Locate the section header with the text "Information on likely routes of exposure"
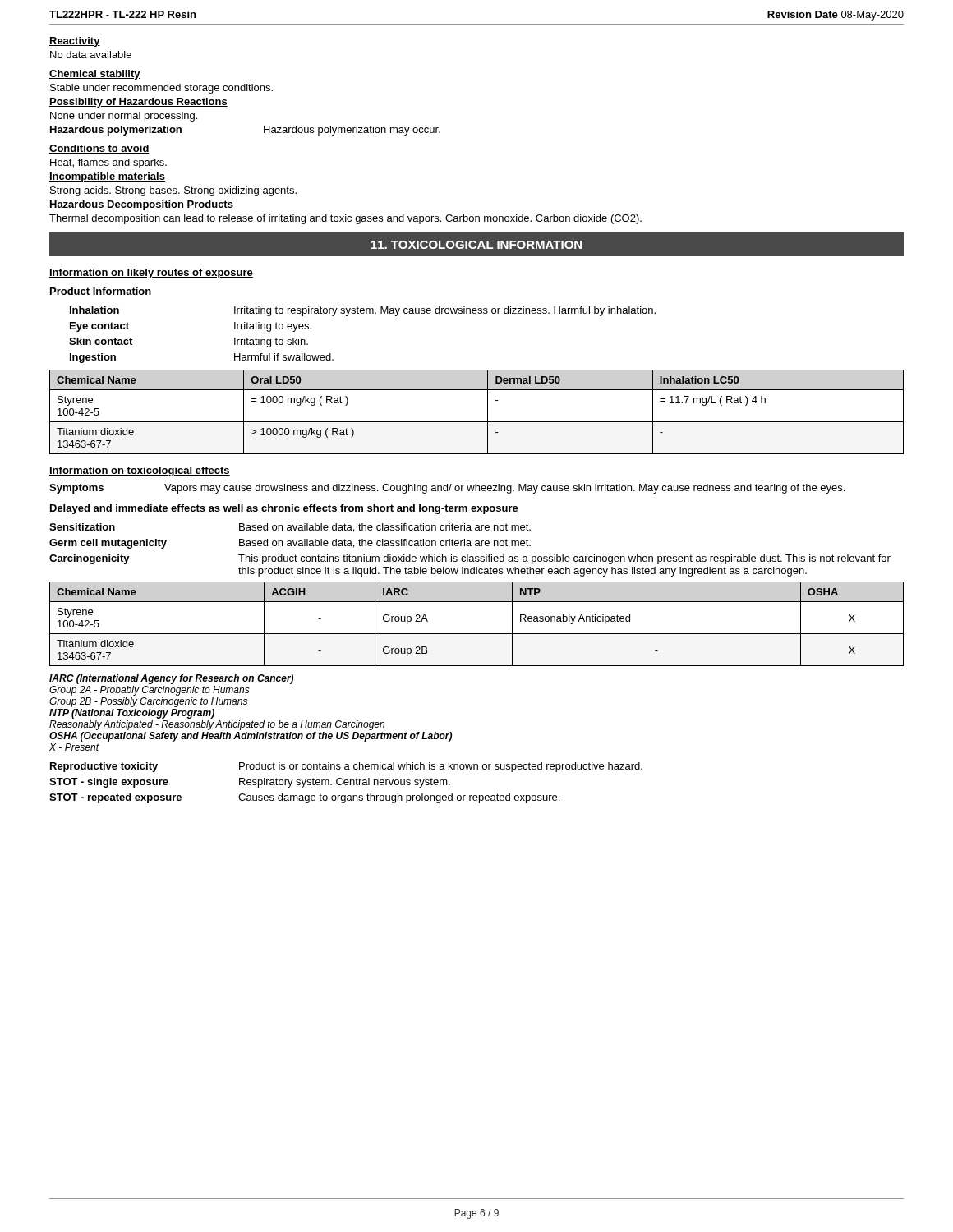953x1232 pixels. coord(151,272)
